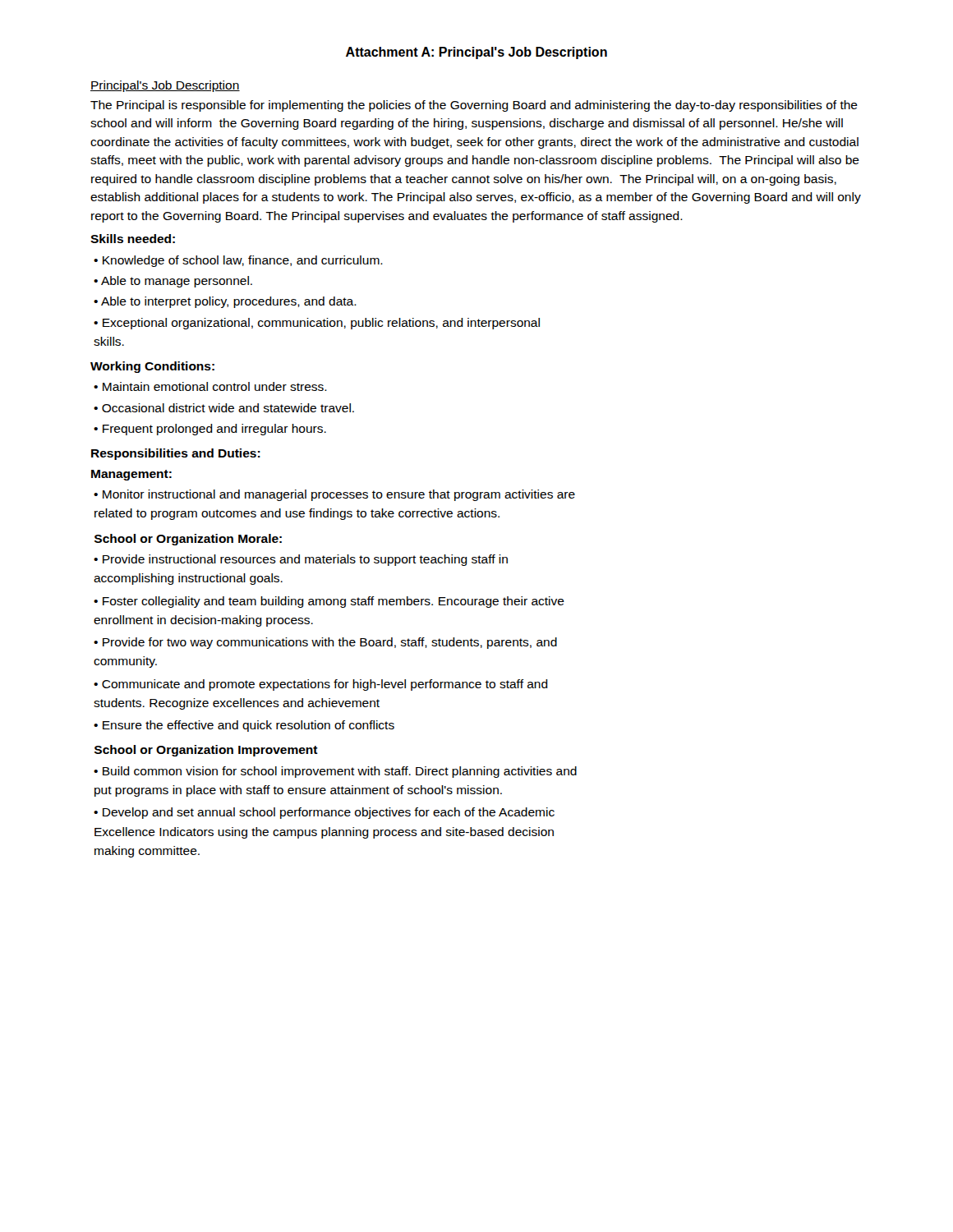Screen dimensions: 1232x953
Task: Find the list item with the text "• Develop and set annual school performance"
Action: coord(324,831)
